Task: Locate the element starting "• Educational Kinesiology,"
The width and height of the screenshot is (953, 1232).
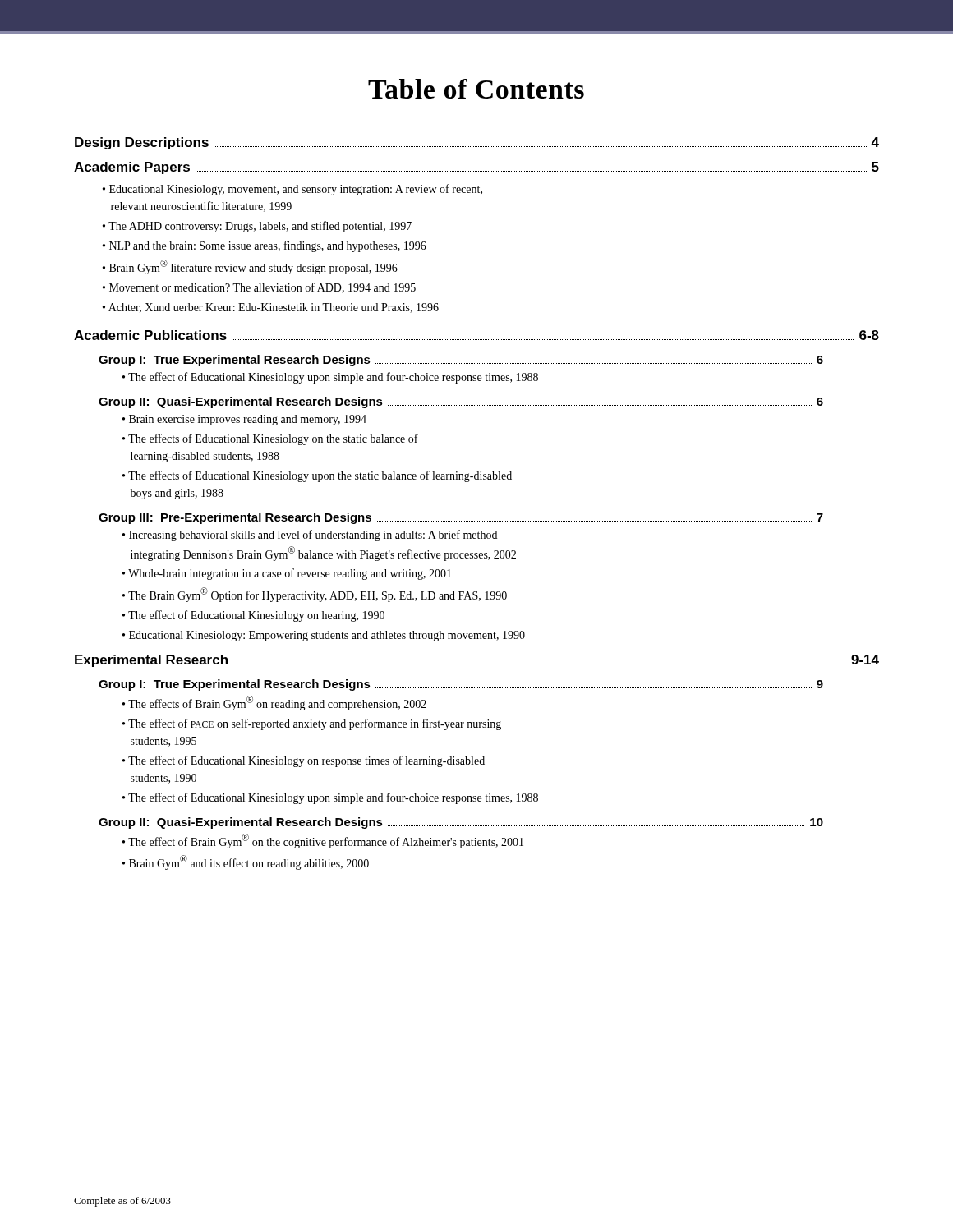Action: pos(292,198)
